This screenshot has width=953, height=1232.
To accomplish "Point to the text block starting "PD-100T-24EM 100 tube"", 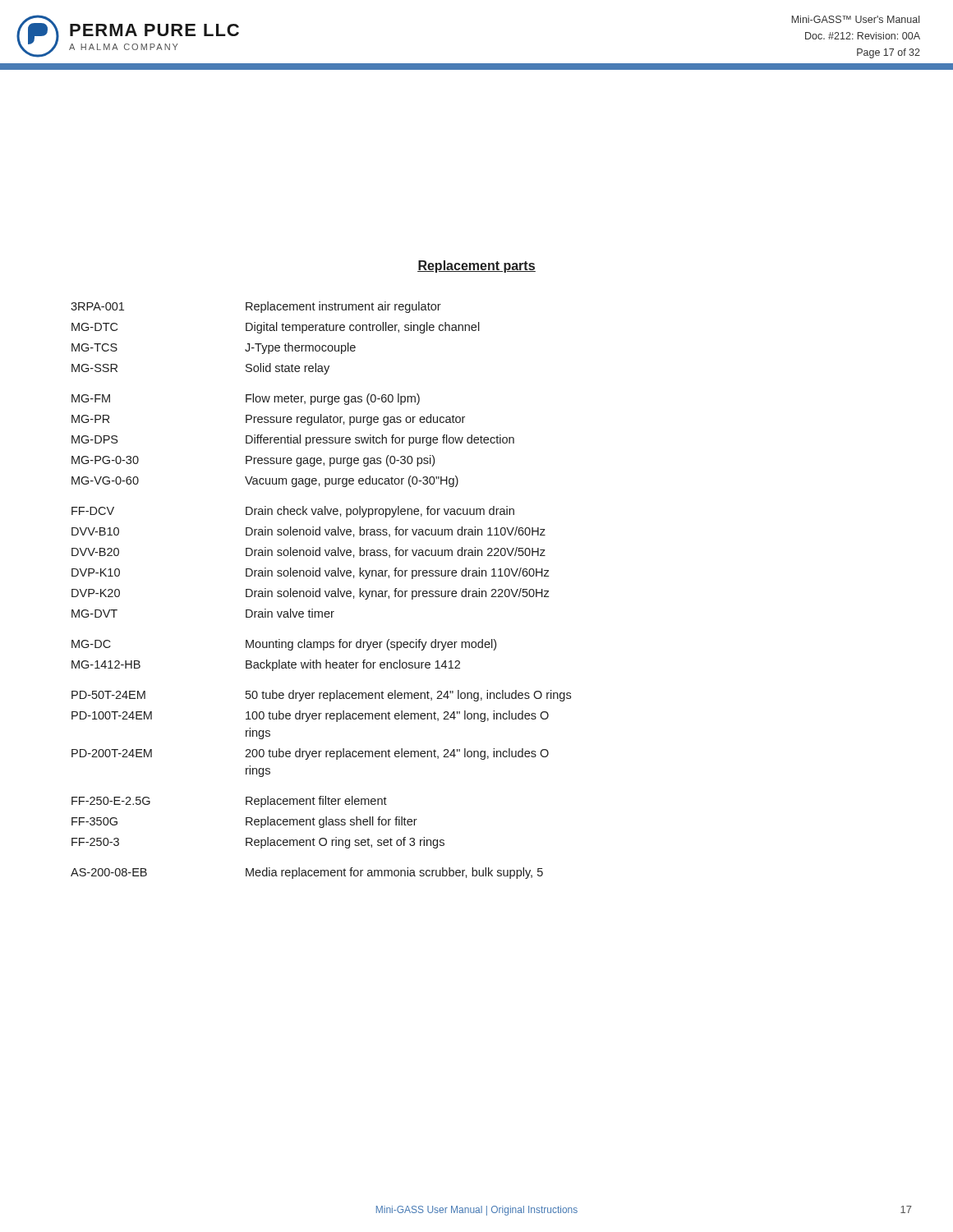I will [x=476, y=725].
